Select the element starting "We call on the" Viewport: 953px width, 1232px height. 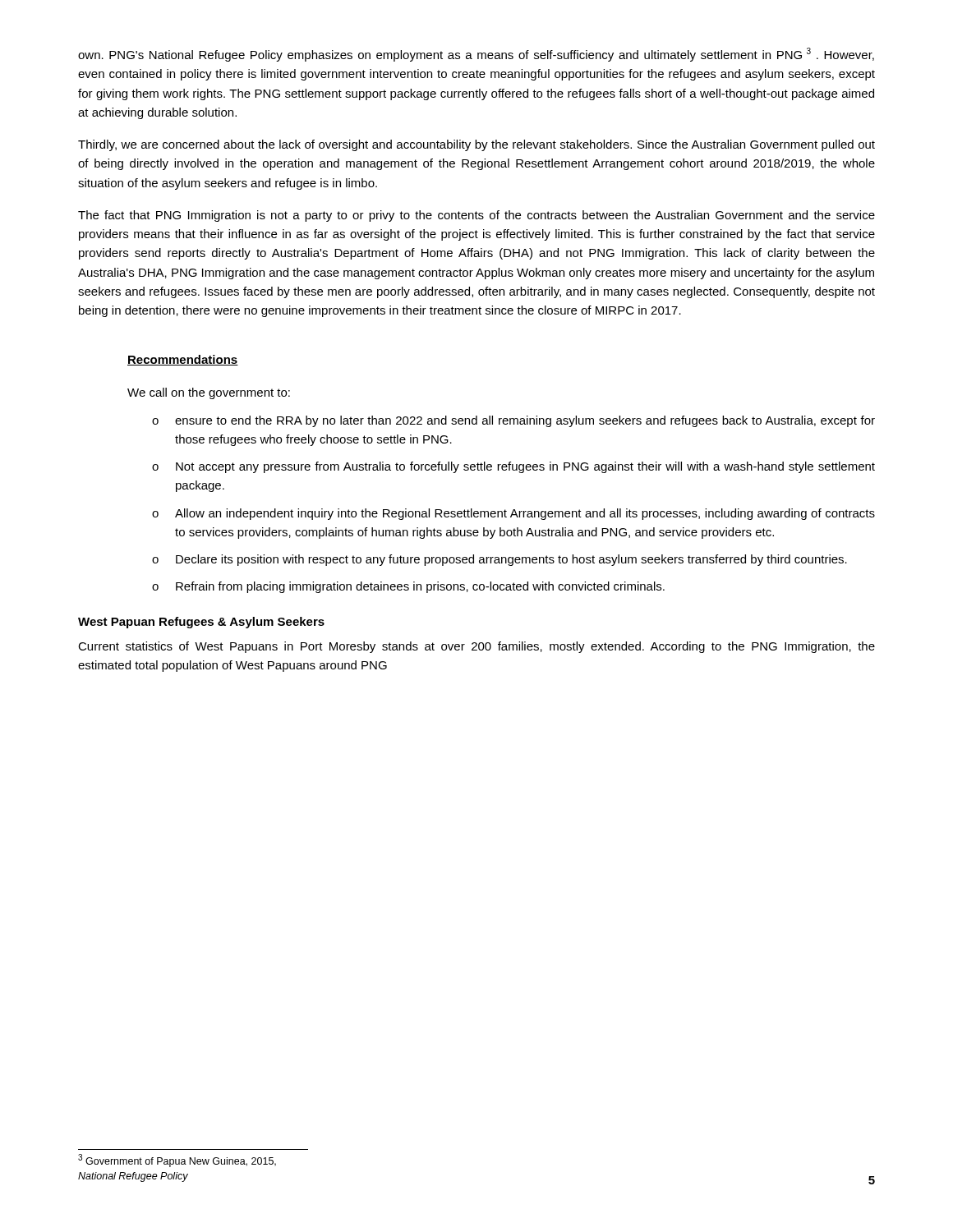coord(209,392)
